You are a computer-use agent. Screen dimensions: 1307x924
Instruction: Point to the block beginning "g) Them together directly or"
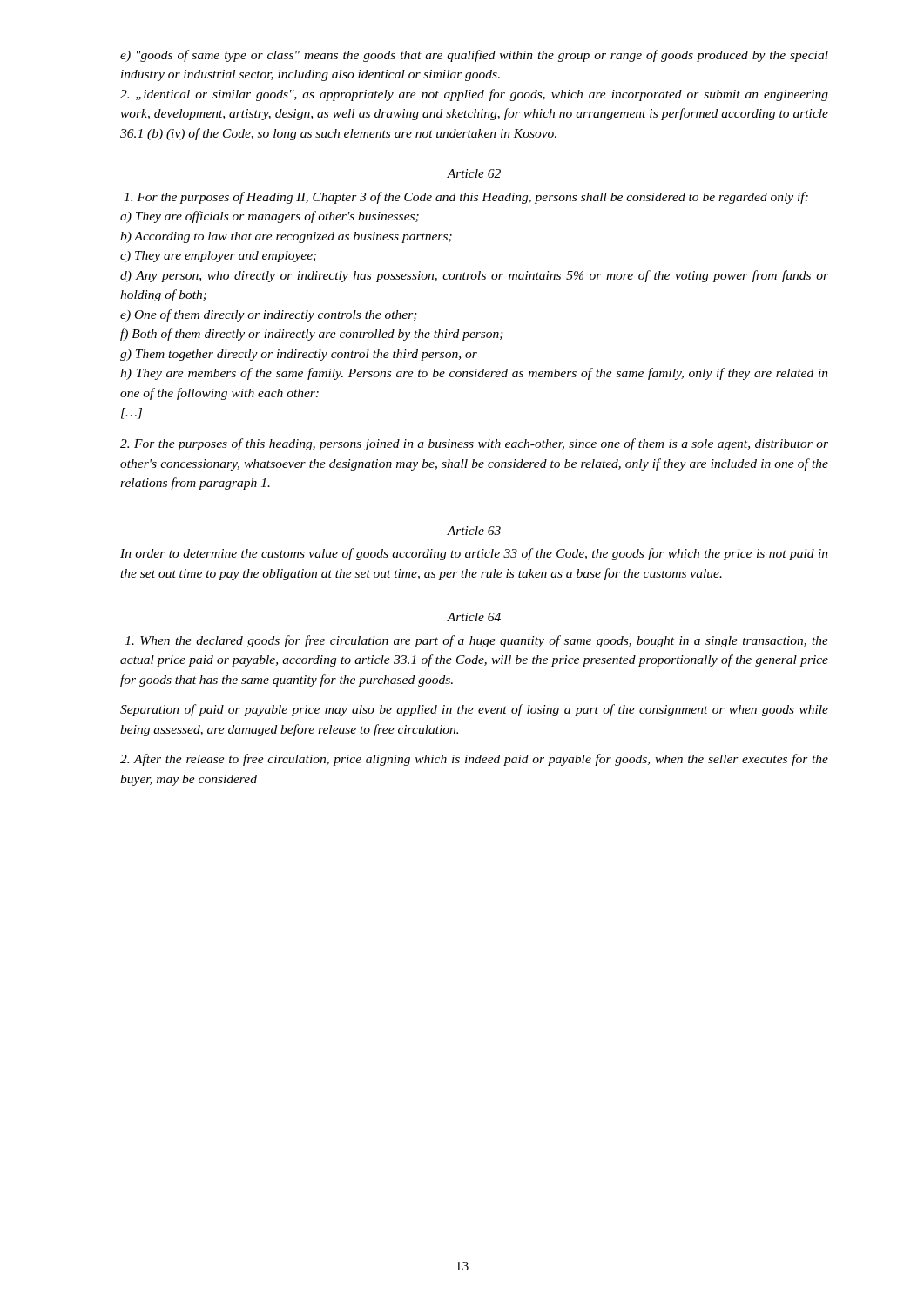pyautogui.click(x=474, y=354)
